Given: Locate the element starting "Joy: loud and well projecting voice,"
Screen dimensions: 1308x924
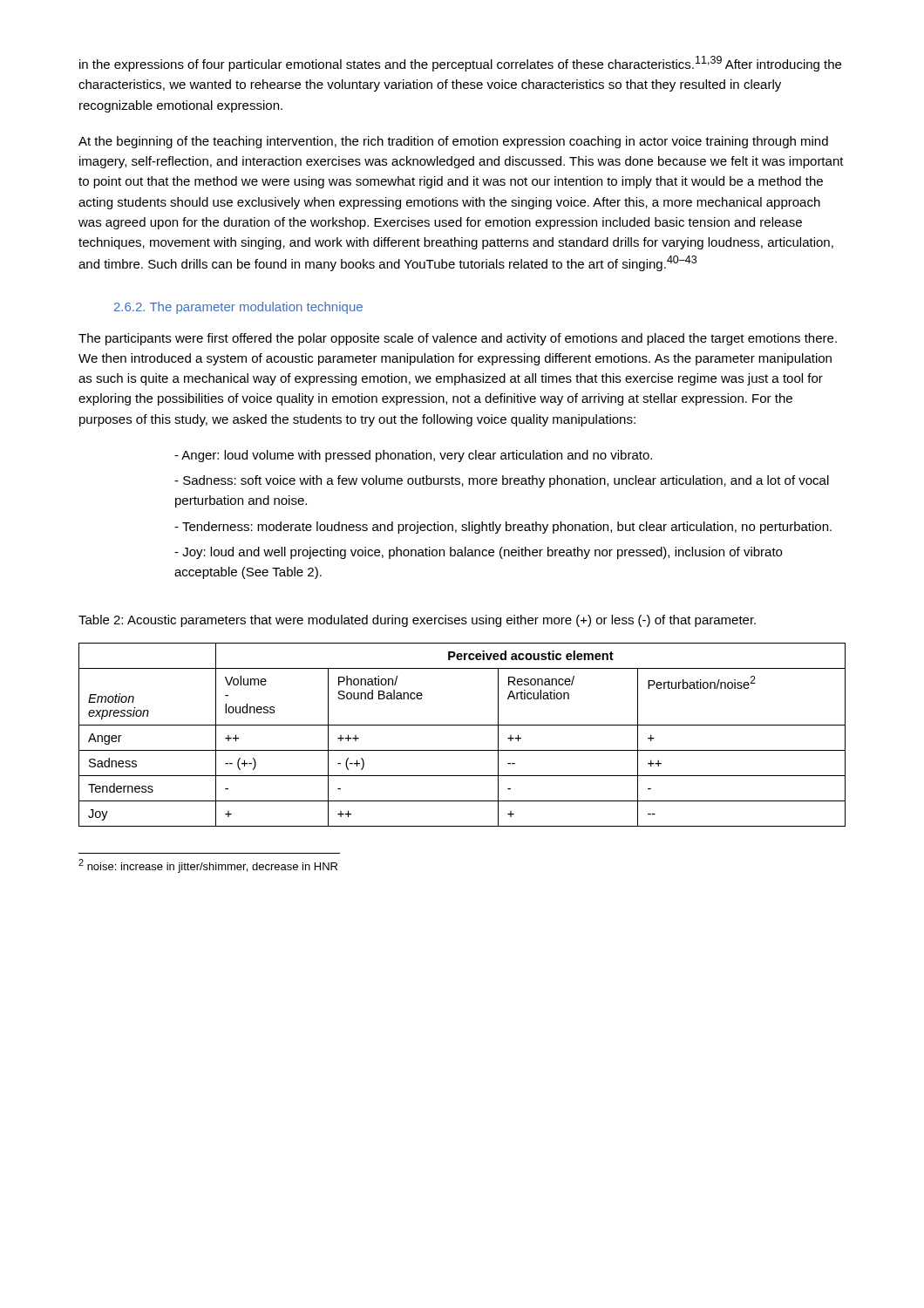Looking at the screenshot, I should pos(479,561).
